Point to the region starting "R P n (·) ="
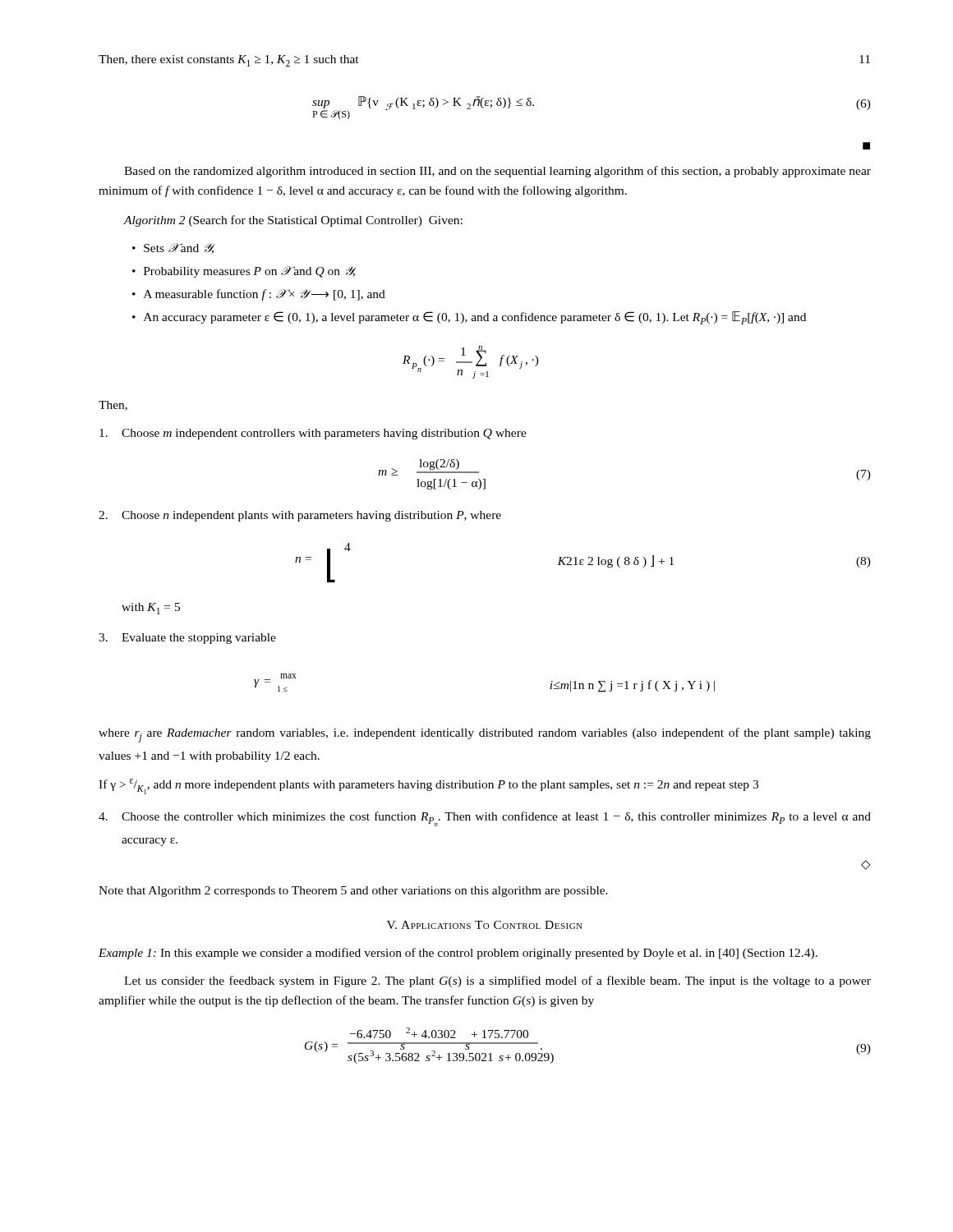The height and width of the screenshot is (1232, 953). point(485,362)
